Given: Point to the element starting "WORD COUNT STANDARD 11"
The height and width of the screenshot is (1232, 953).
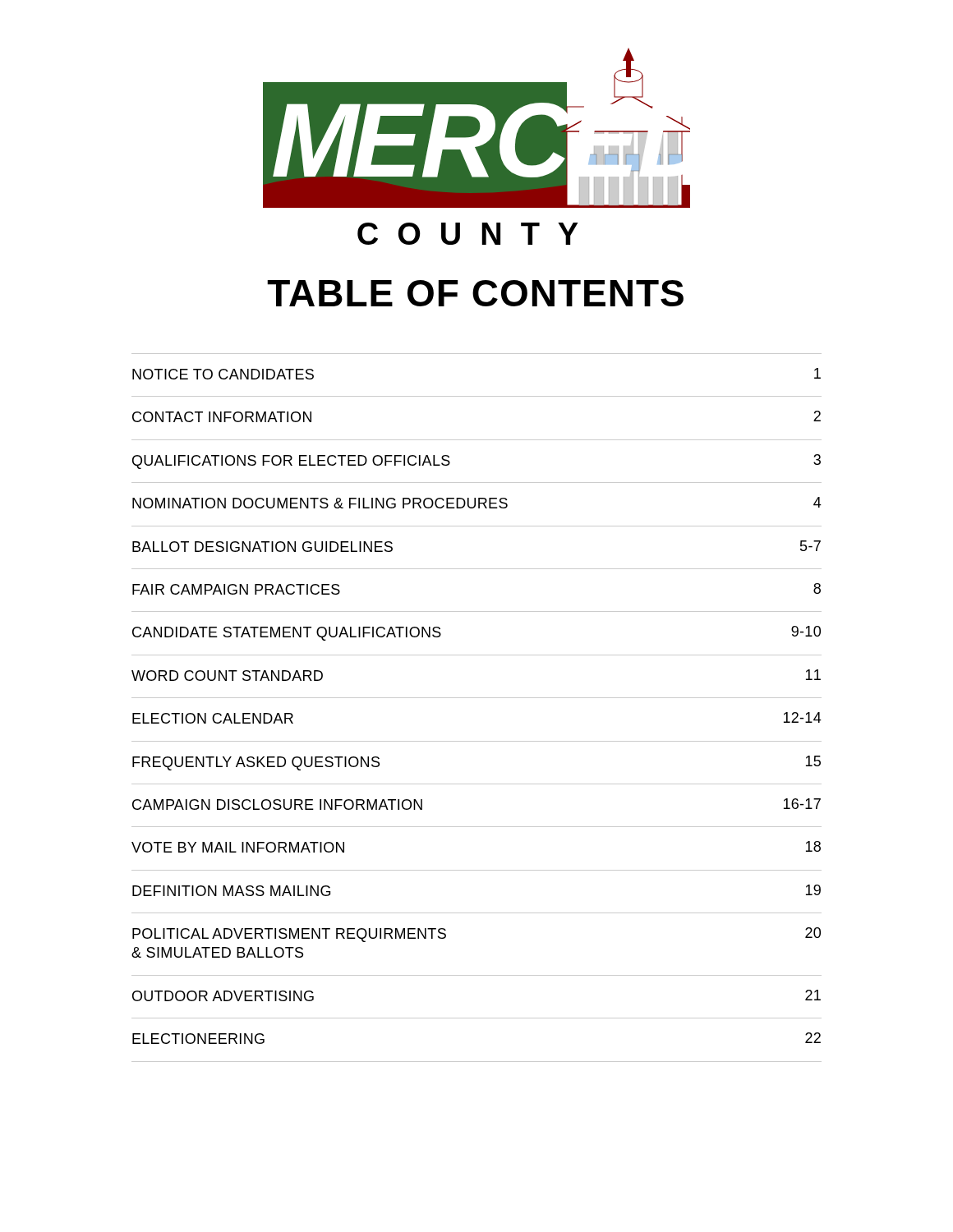Looking at the screenshot, I should click(x=222, y=675).
